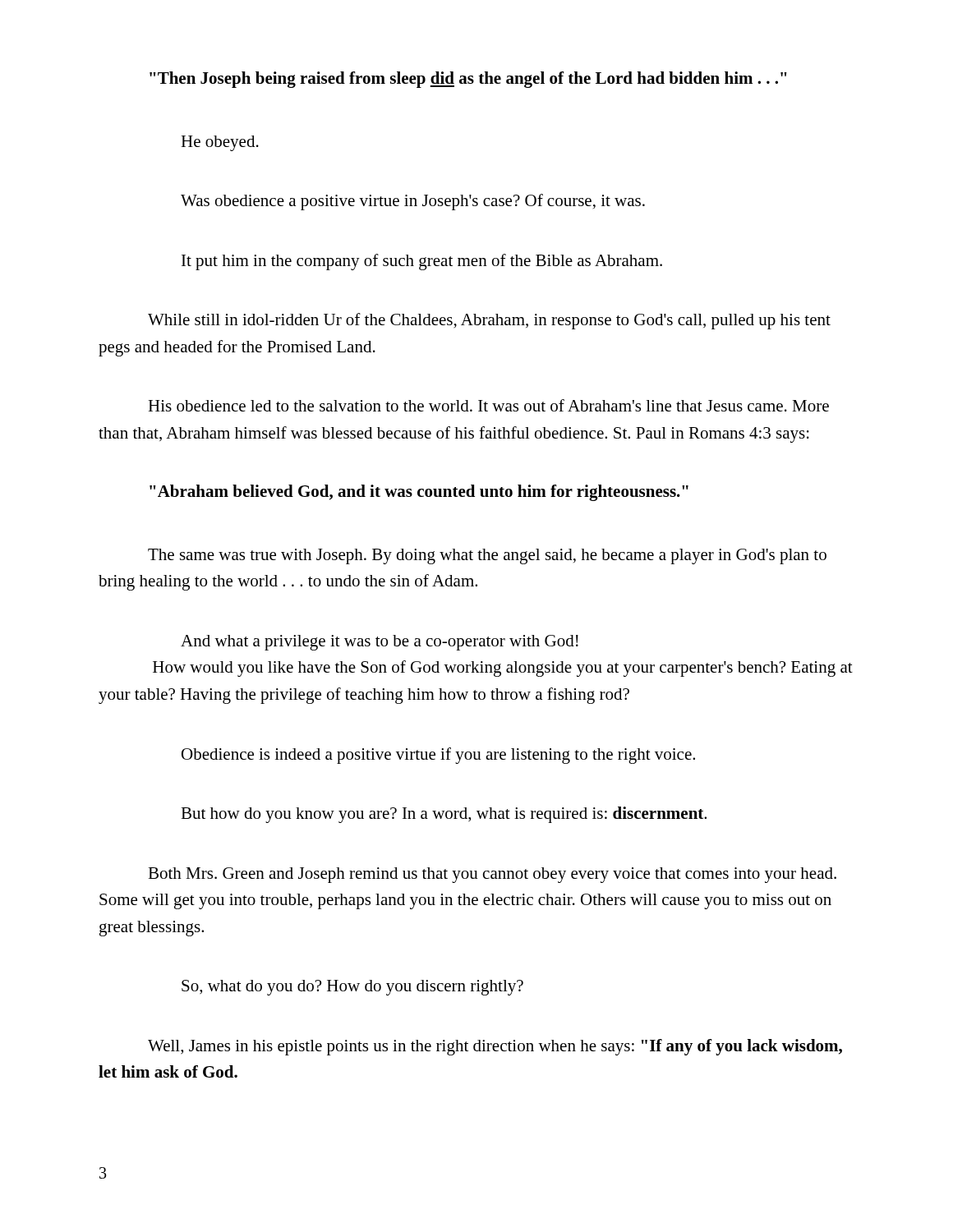Locate the block starting "His obedience led to the salvation"
953x1232 pixels.
pos(476,419)
